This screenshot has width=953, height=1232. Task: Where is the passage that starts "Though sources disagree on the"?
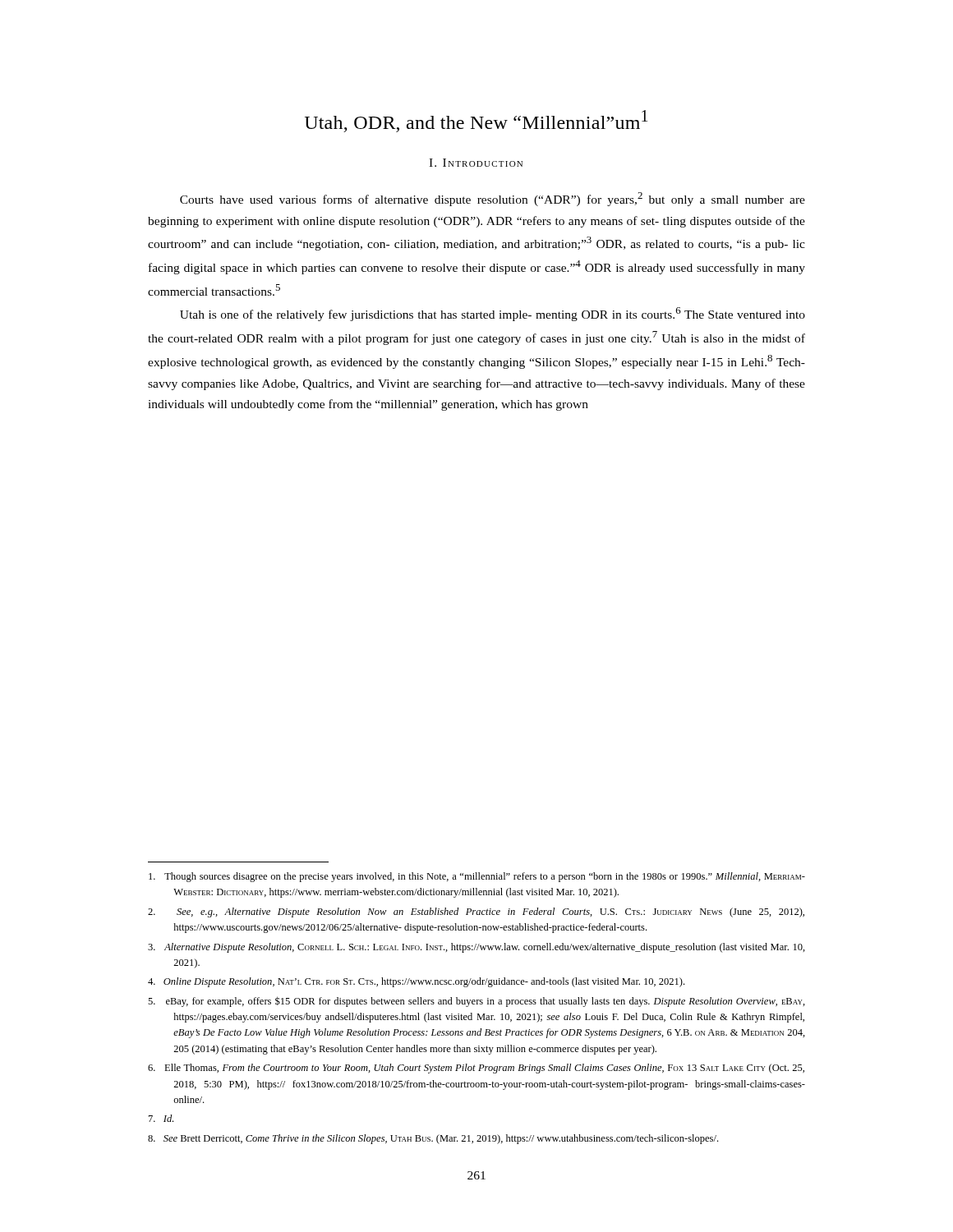pos(476,884)
